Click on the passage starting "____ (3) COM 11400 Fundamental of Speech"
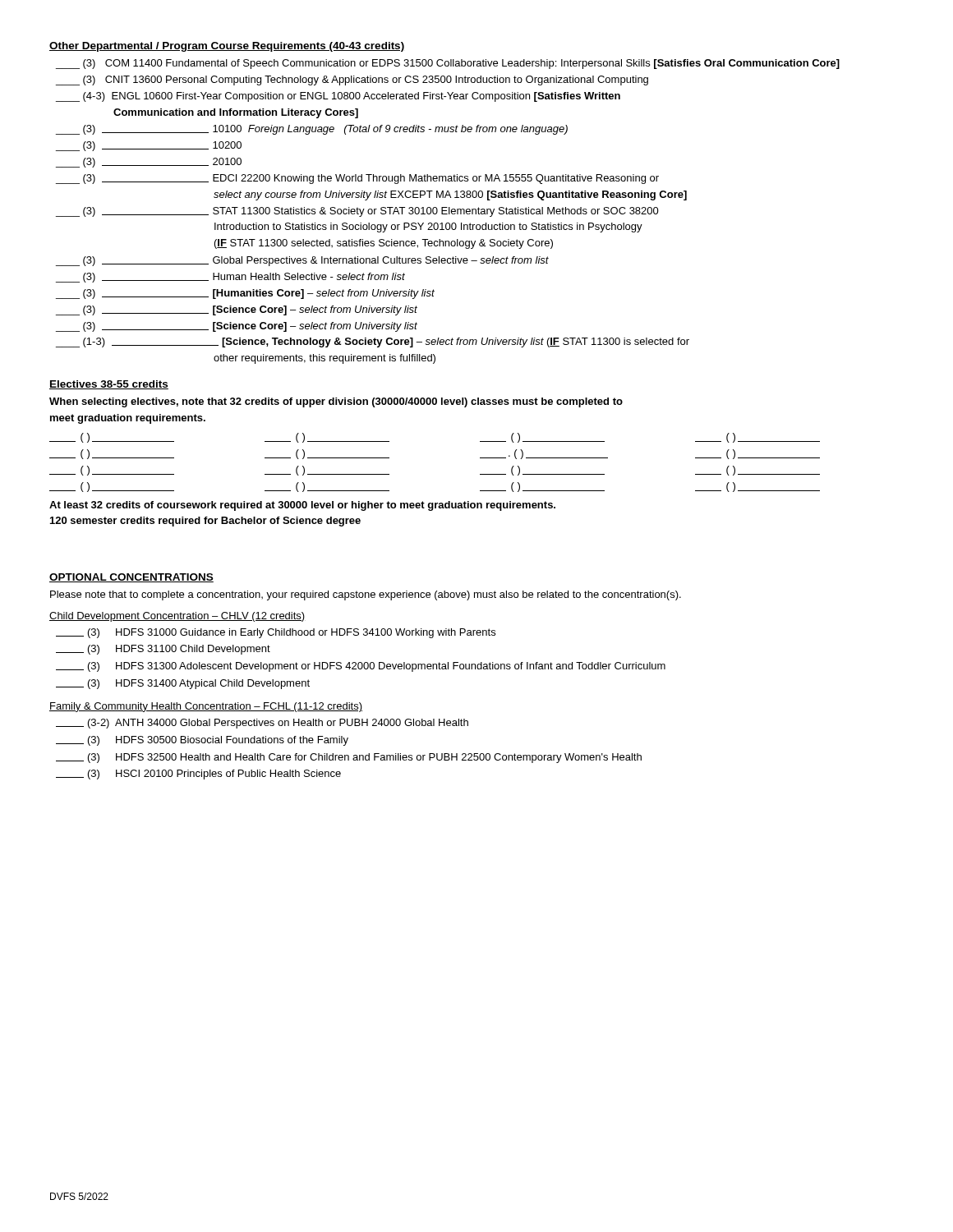The height and width of the screenshot is (1232, 953). [448, 64]
